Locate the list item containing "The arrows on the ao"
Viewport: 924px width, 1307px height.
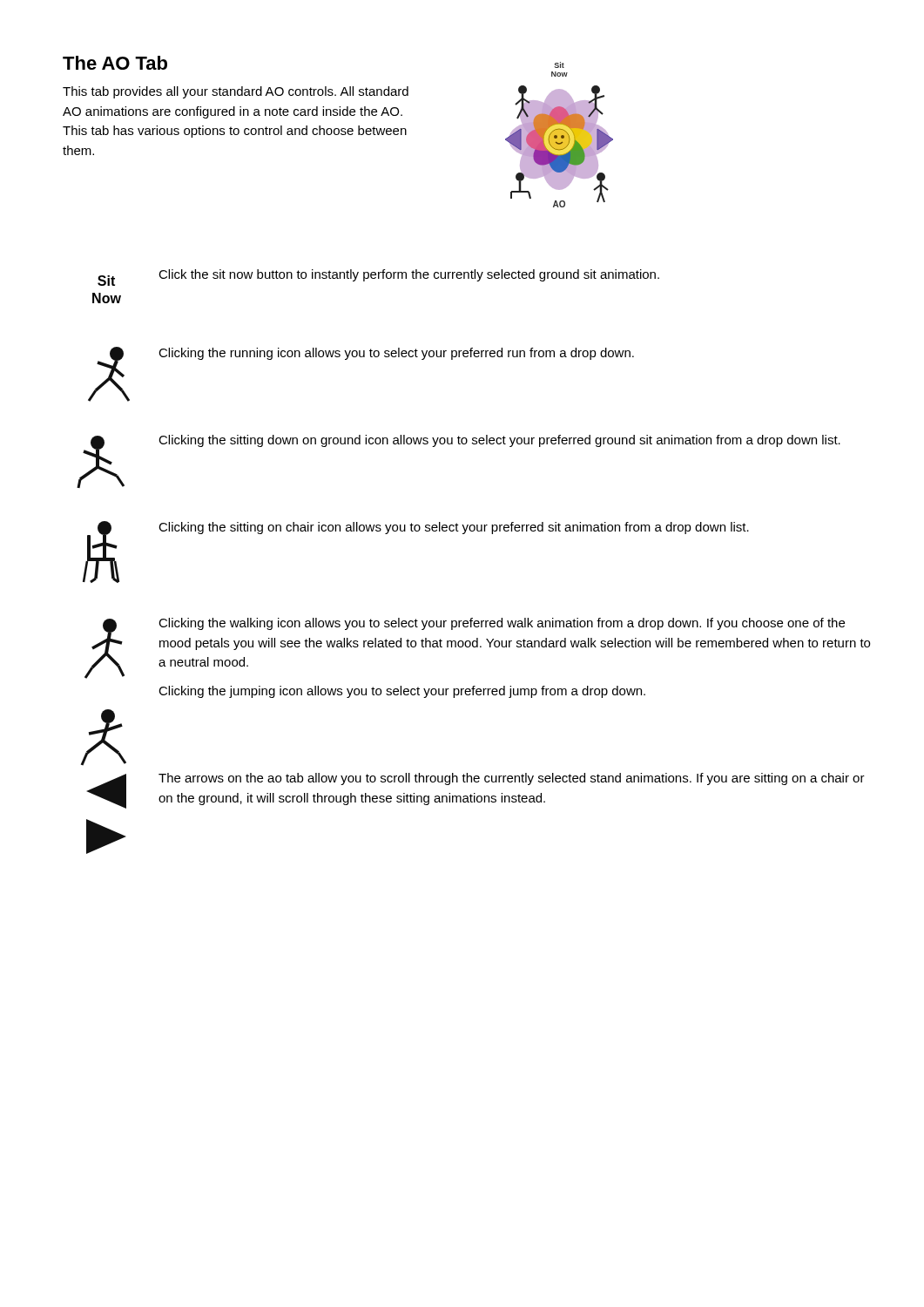tap(511, 787)
